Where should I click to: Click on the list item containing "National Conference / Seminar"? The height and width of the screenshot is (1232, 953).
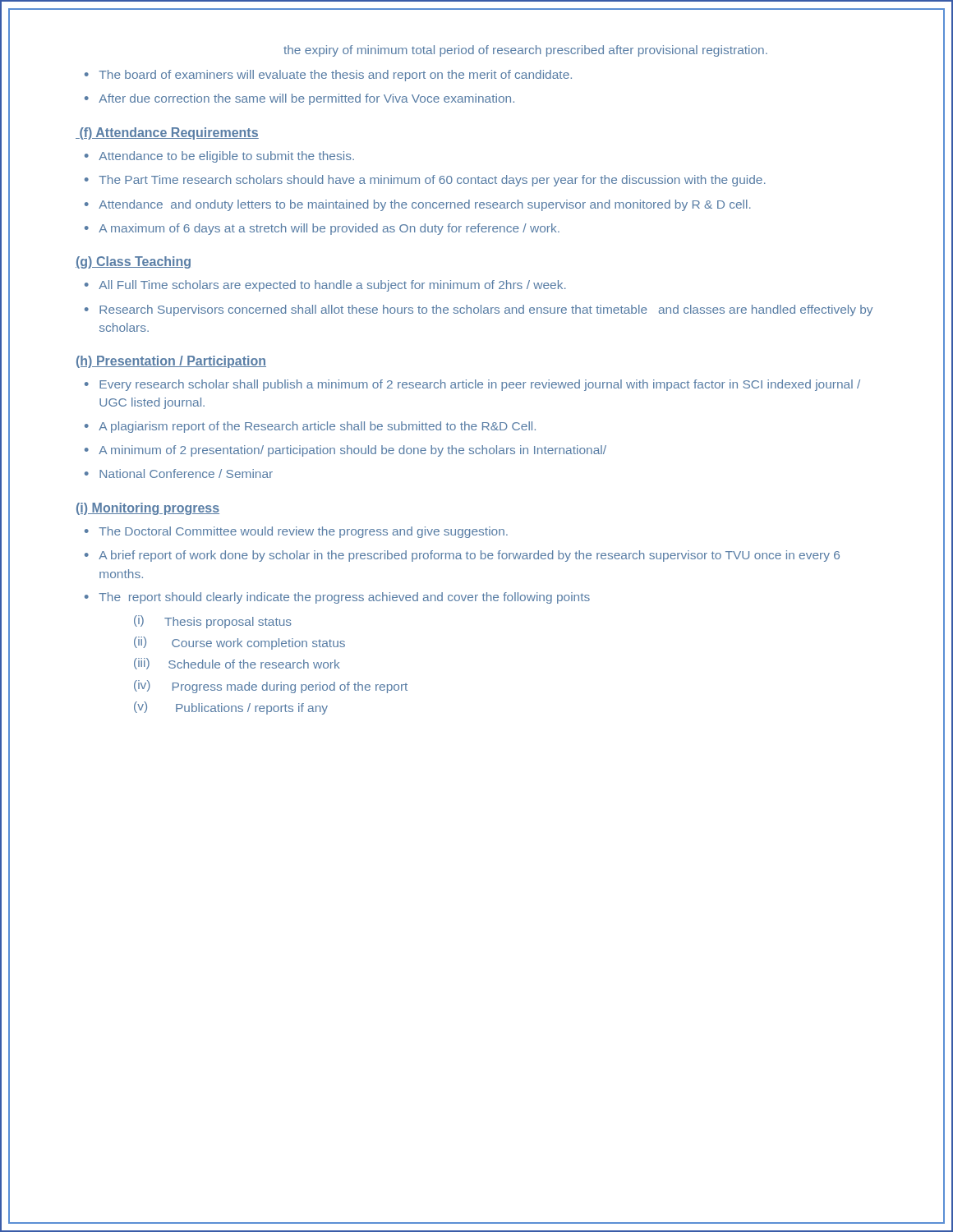[179, 473]
